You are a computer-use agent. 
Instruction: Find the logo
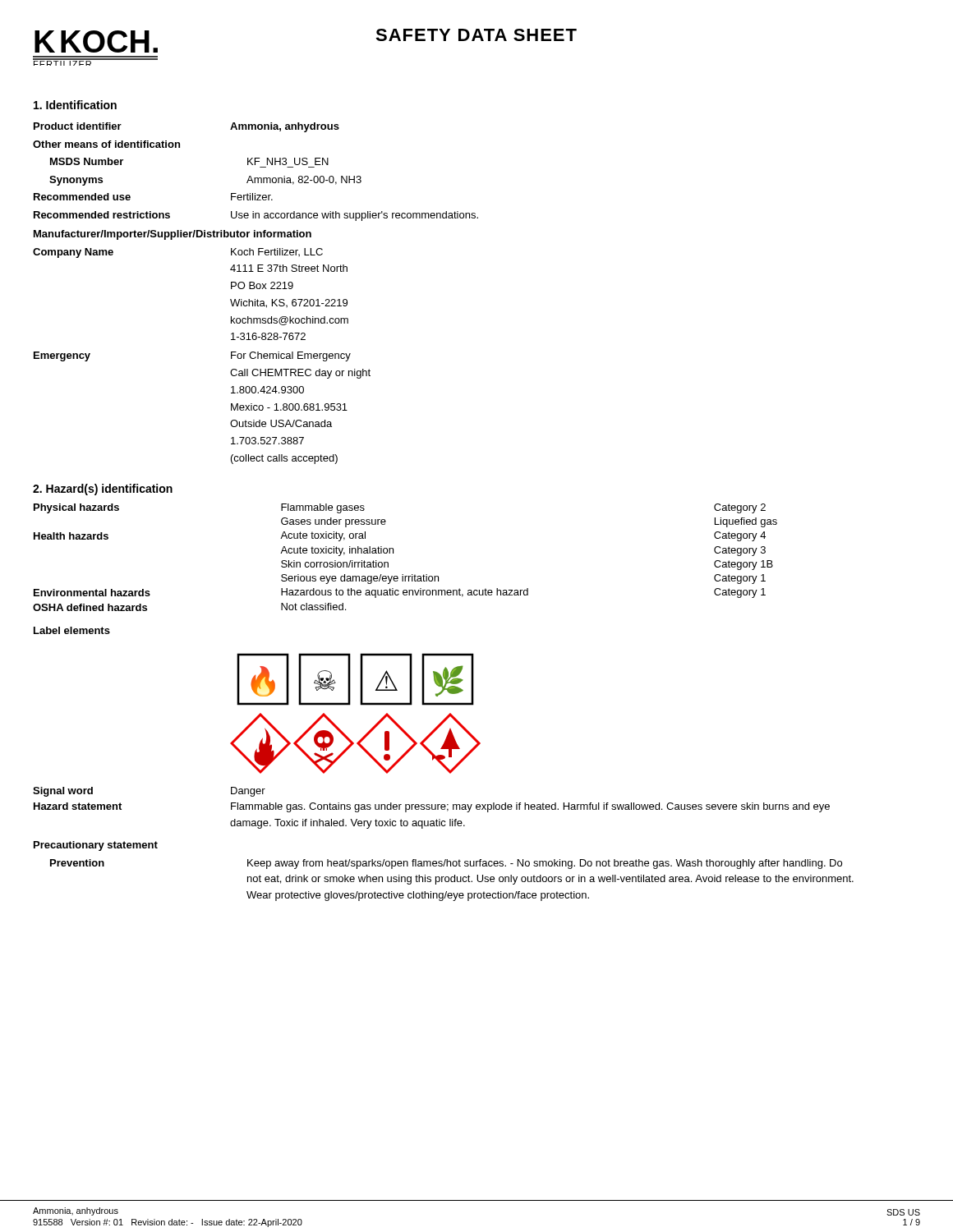point(99,46)
